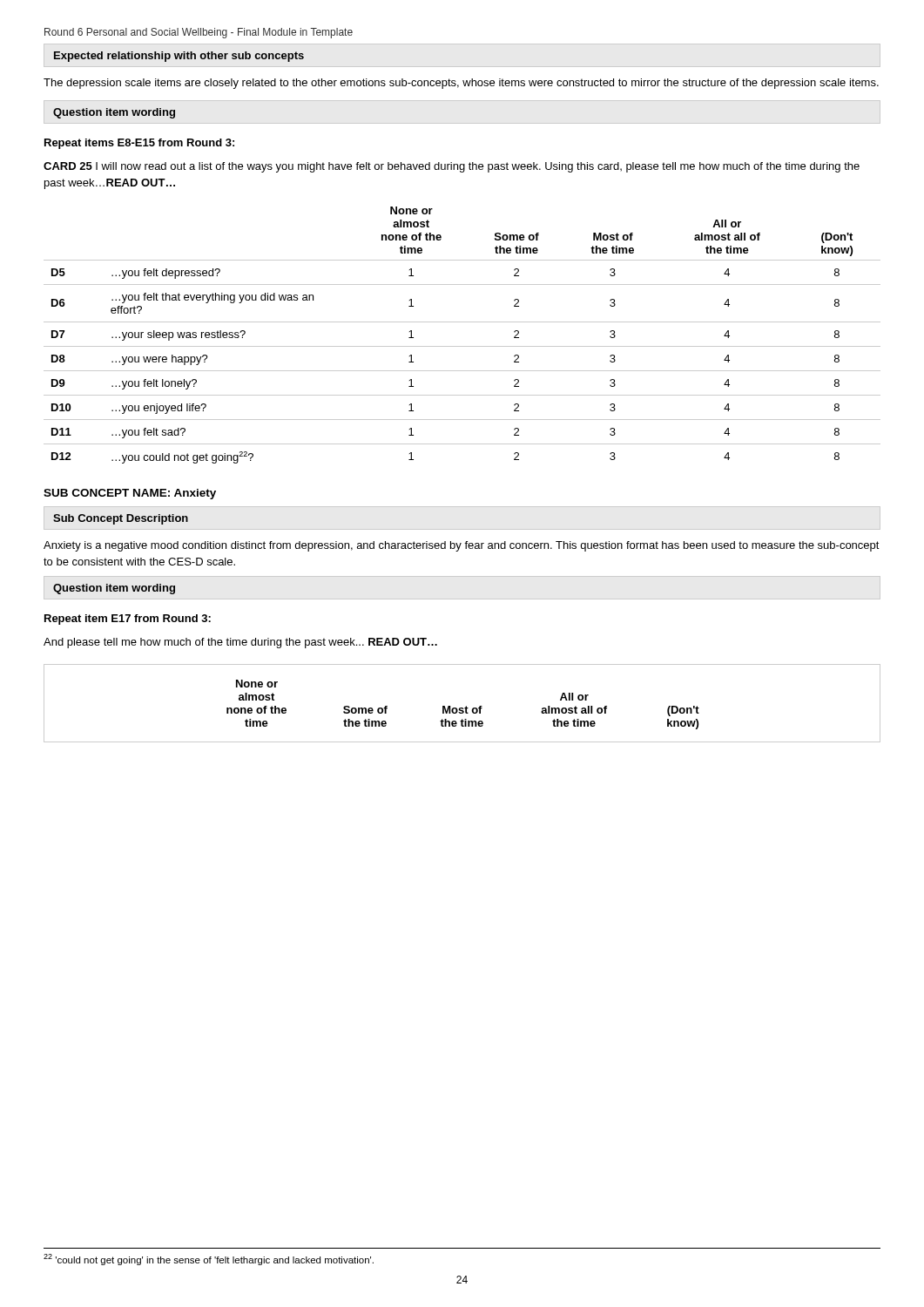Viewport: 924px width, 1307px height.
Task: Select the text block that says "CARD 25 I will"
Action: (x=452, y=174)
